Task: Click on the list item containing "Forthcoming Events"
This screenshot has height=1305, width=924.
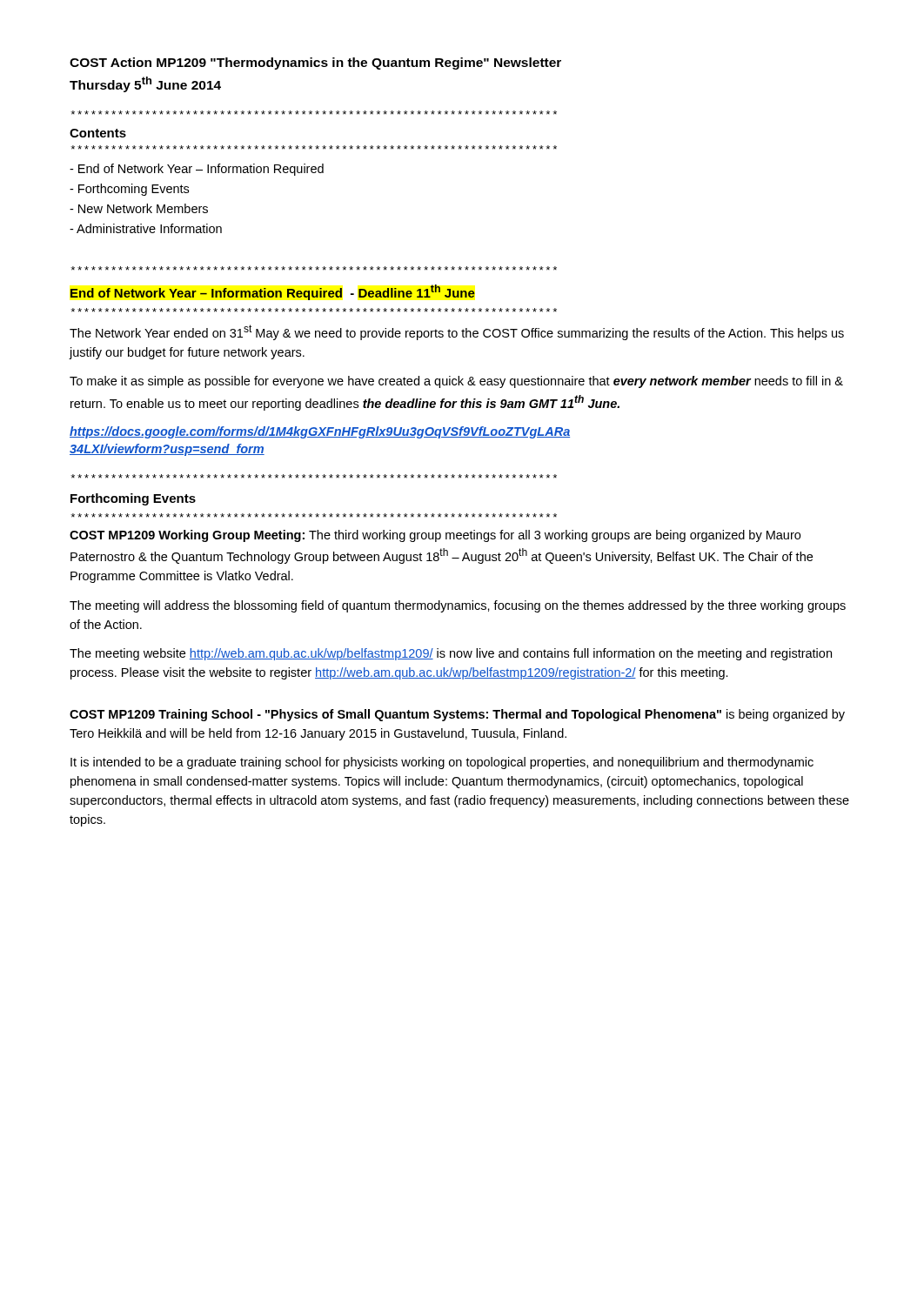Action: click(129, 190)
